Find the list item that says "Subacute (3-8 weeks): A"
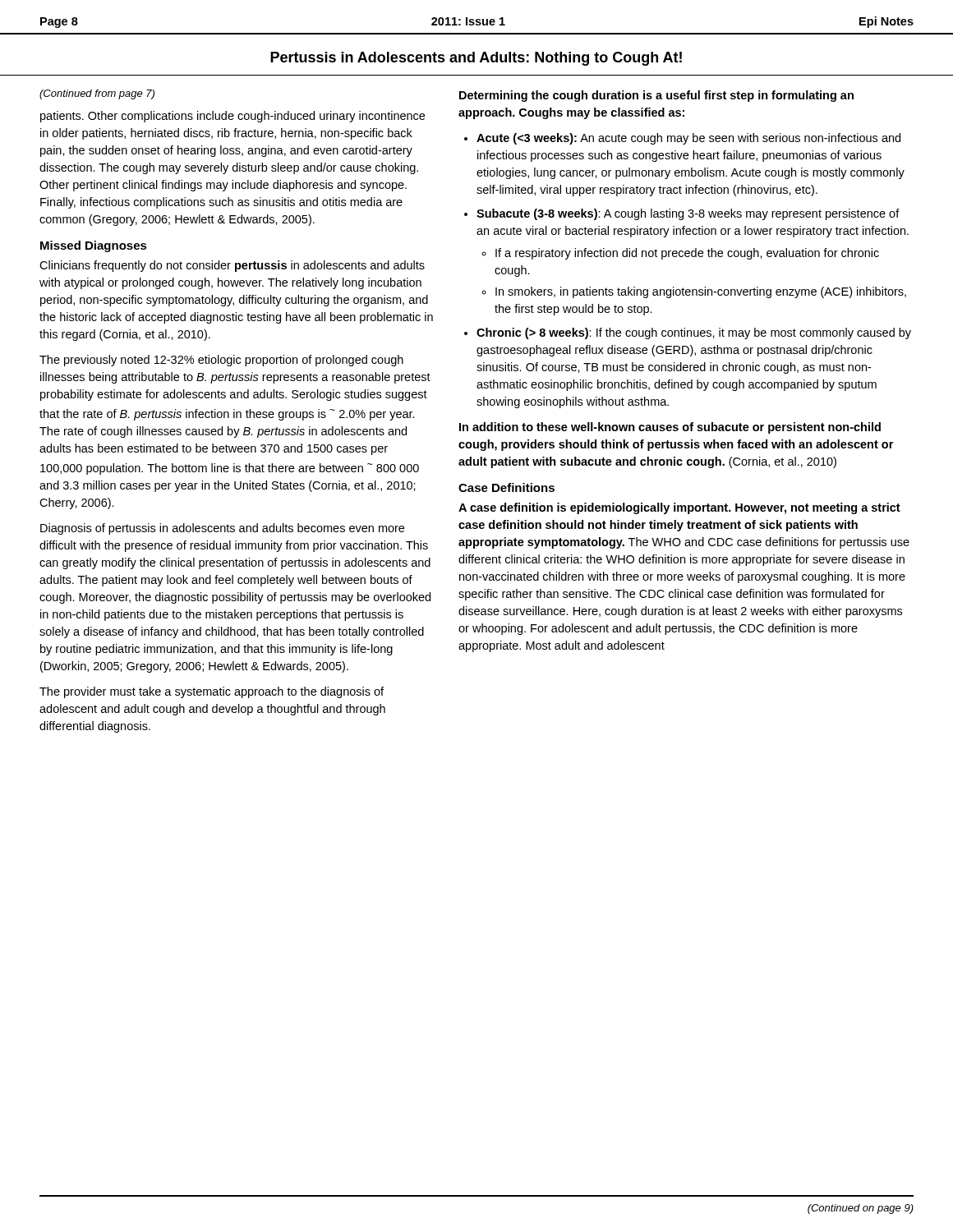This screenshot has width=953, height=1232. 695,263
